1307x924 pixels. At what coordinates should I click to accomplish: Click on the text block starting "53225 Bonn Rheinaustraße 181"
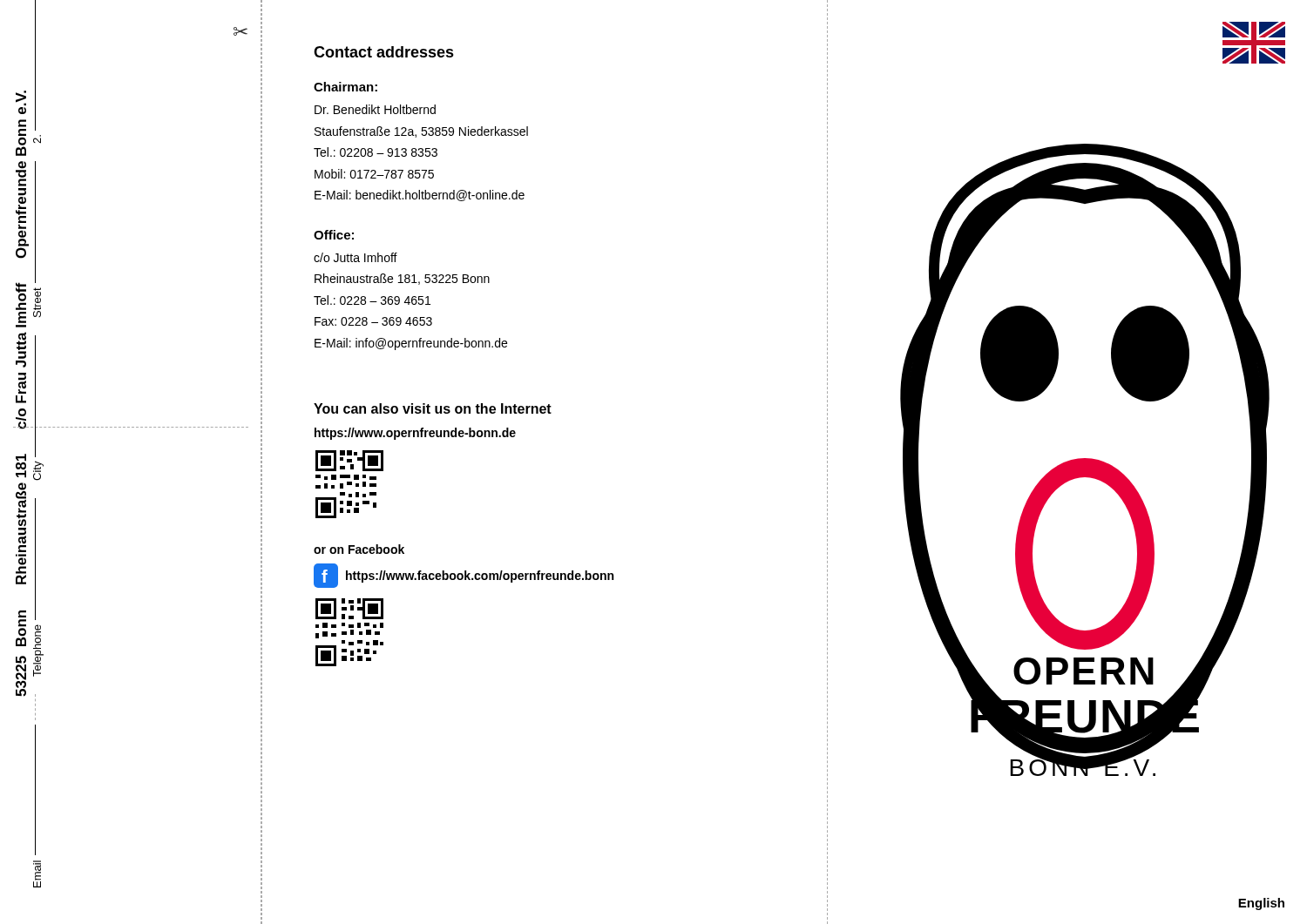22,531
